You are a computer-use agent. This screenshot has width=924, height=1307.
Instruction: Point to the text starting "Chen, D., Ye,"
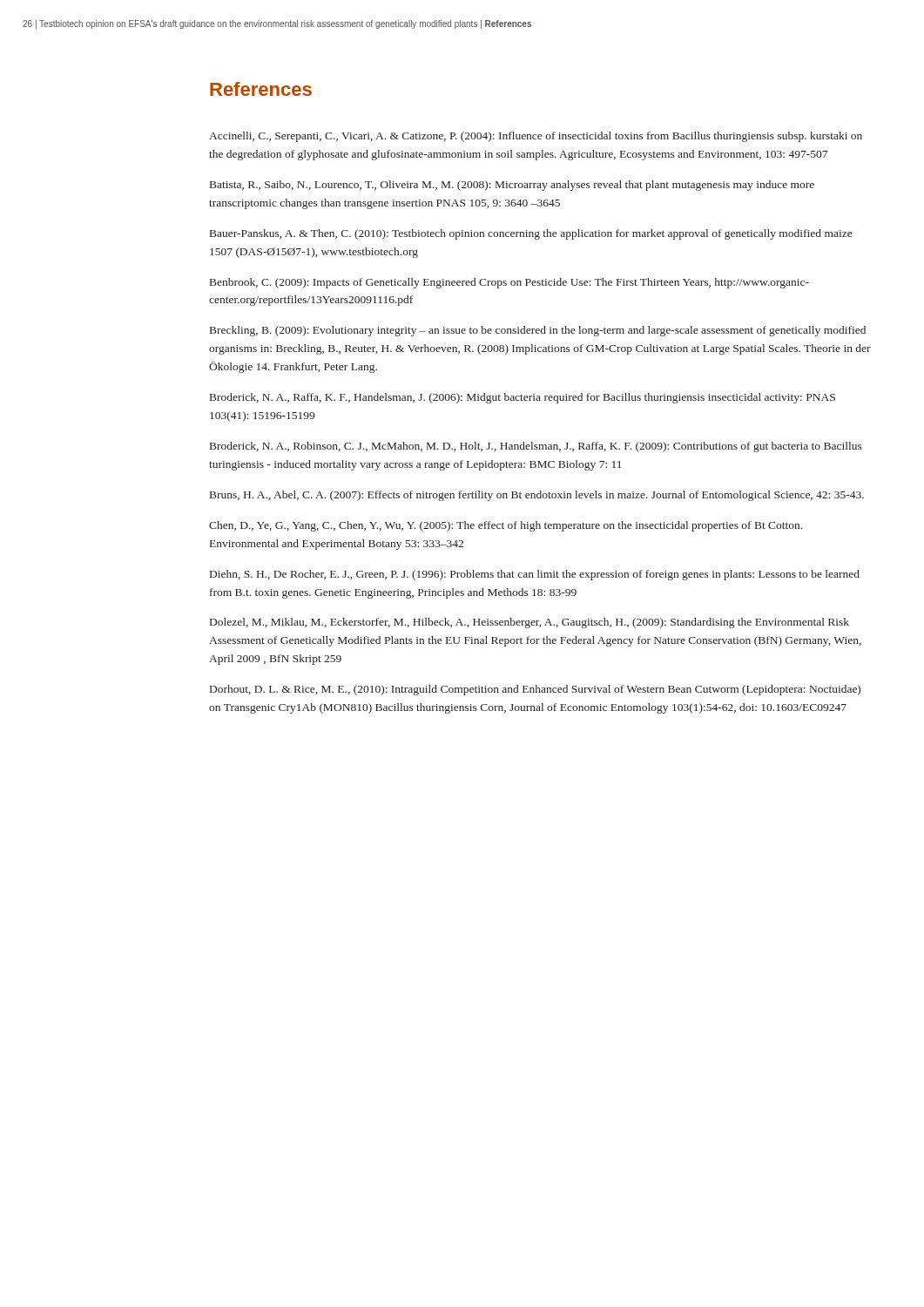click(506, 534)
